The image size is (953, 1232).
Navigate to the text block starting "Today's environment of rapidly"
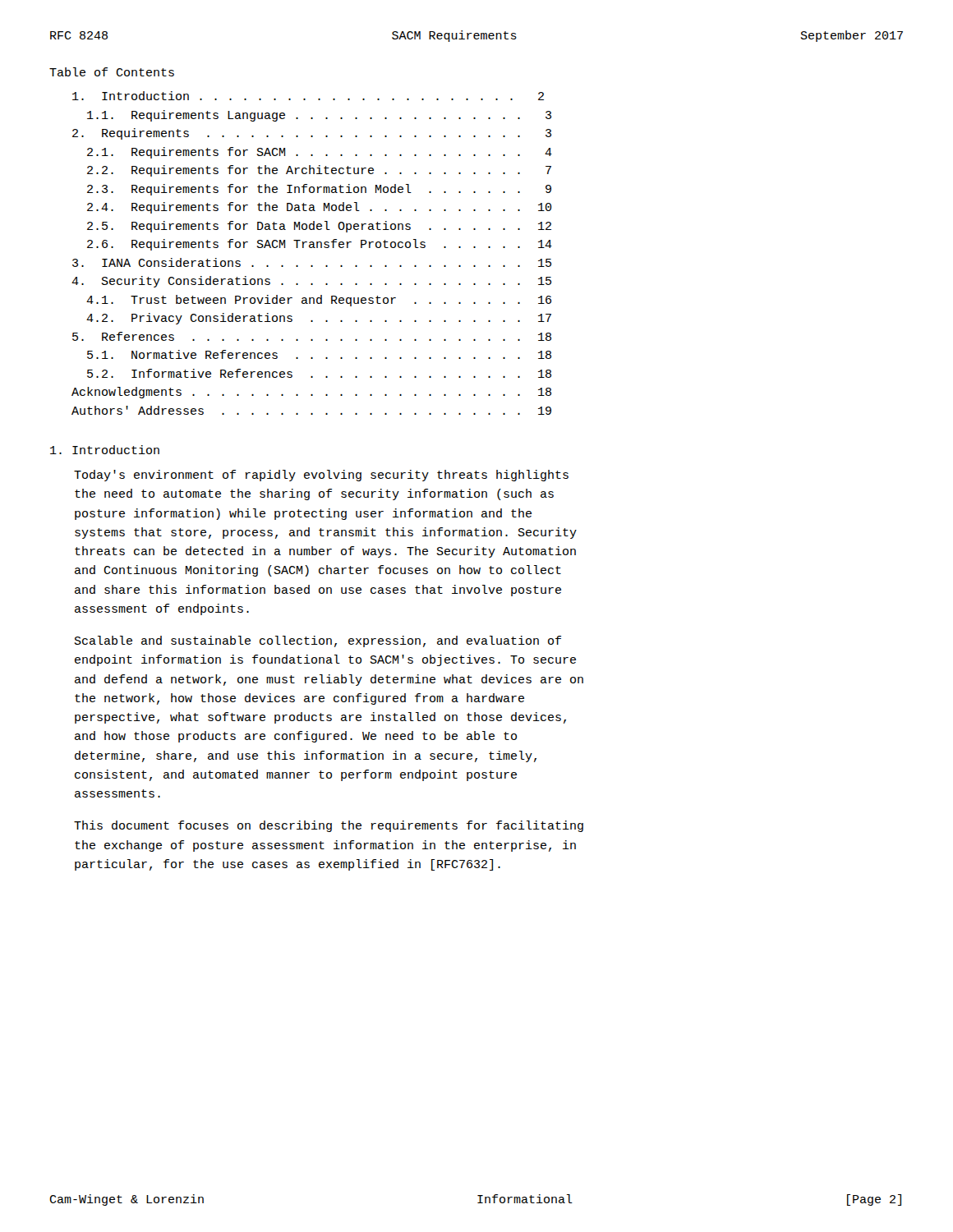[x=325, y=543]
